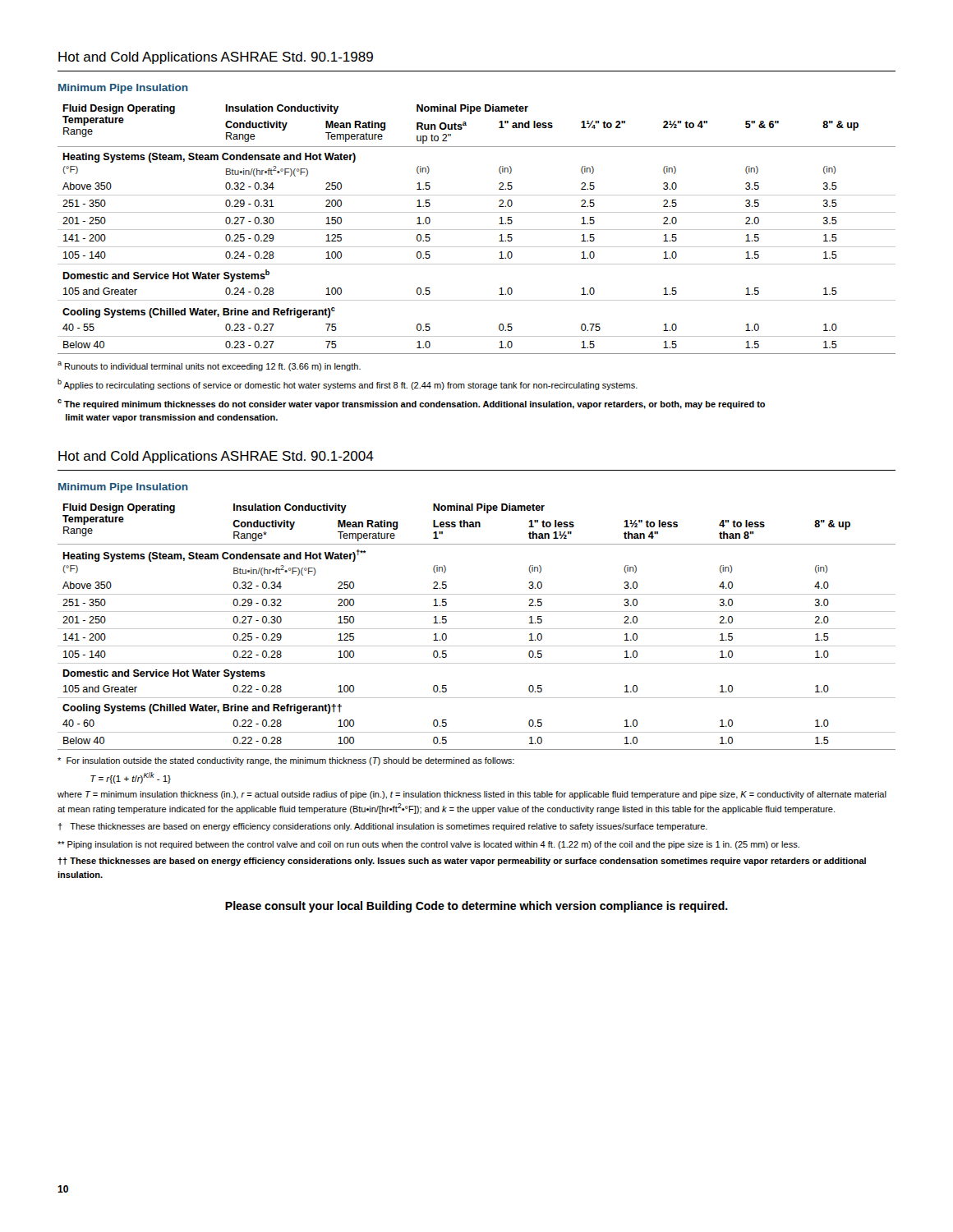Find the text block starting "Piping insulation is not required"
Screen dimensions: 1232x953
[429, 844]
